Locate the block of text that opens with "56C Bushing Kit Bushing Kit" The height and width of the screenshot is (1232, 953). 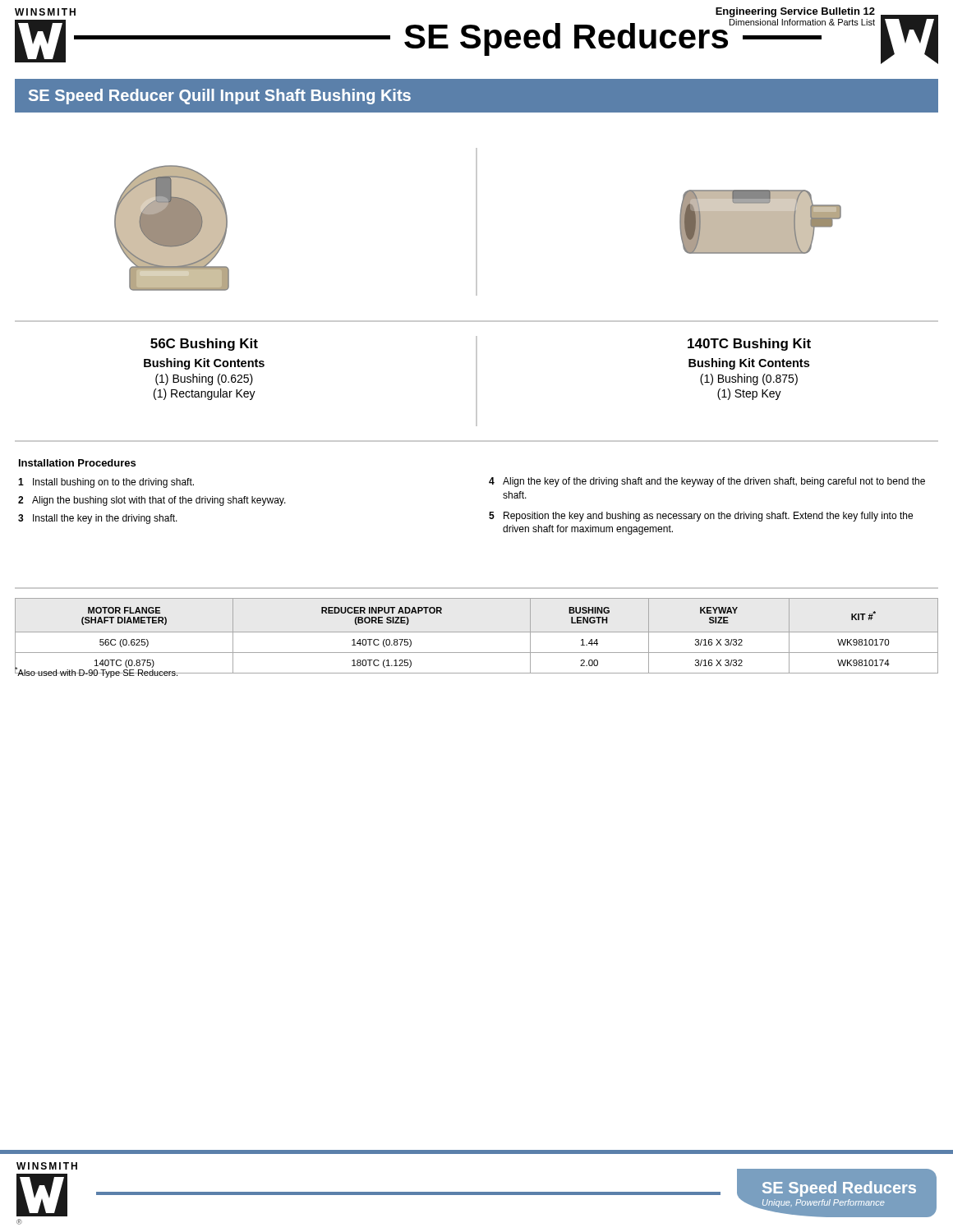point(204,368)
